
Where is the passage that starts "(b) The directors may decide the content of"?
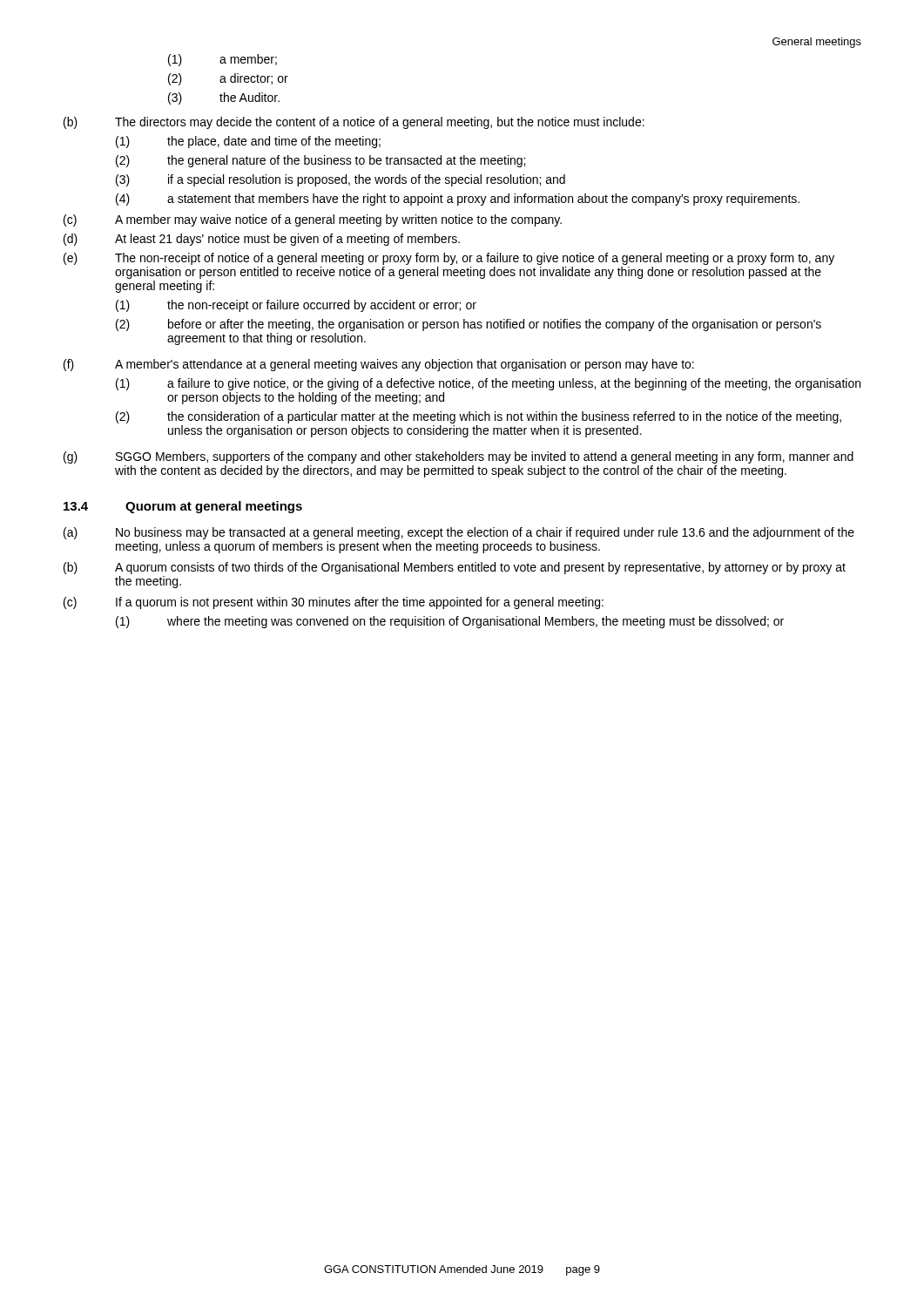[x=462, y=160]
